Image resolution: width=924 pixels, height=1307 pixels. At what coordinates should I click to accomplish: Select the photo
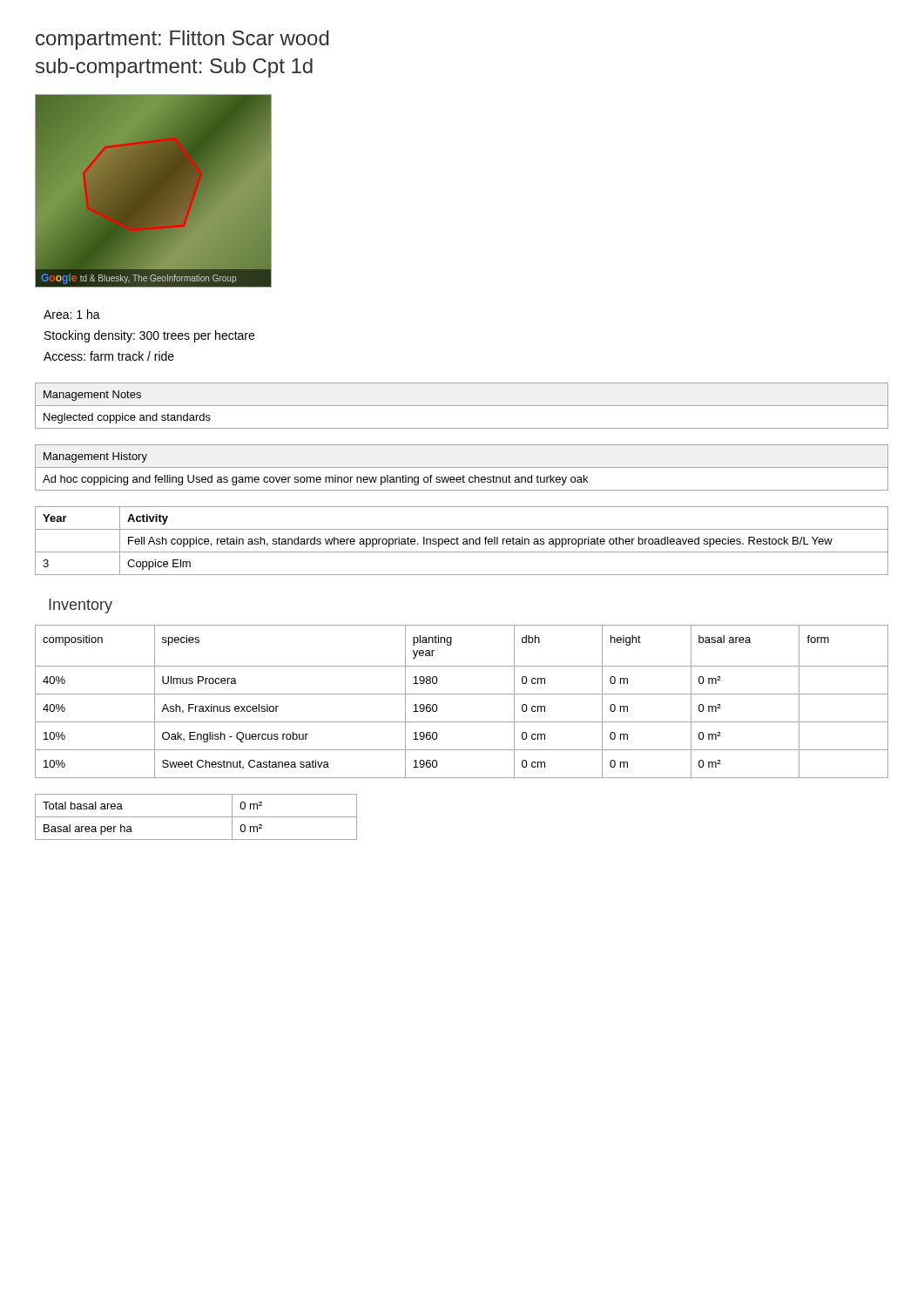(462, 191)
